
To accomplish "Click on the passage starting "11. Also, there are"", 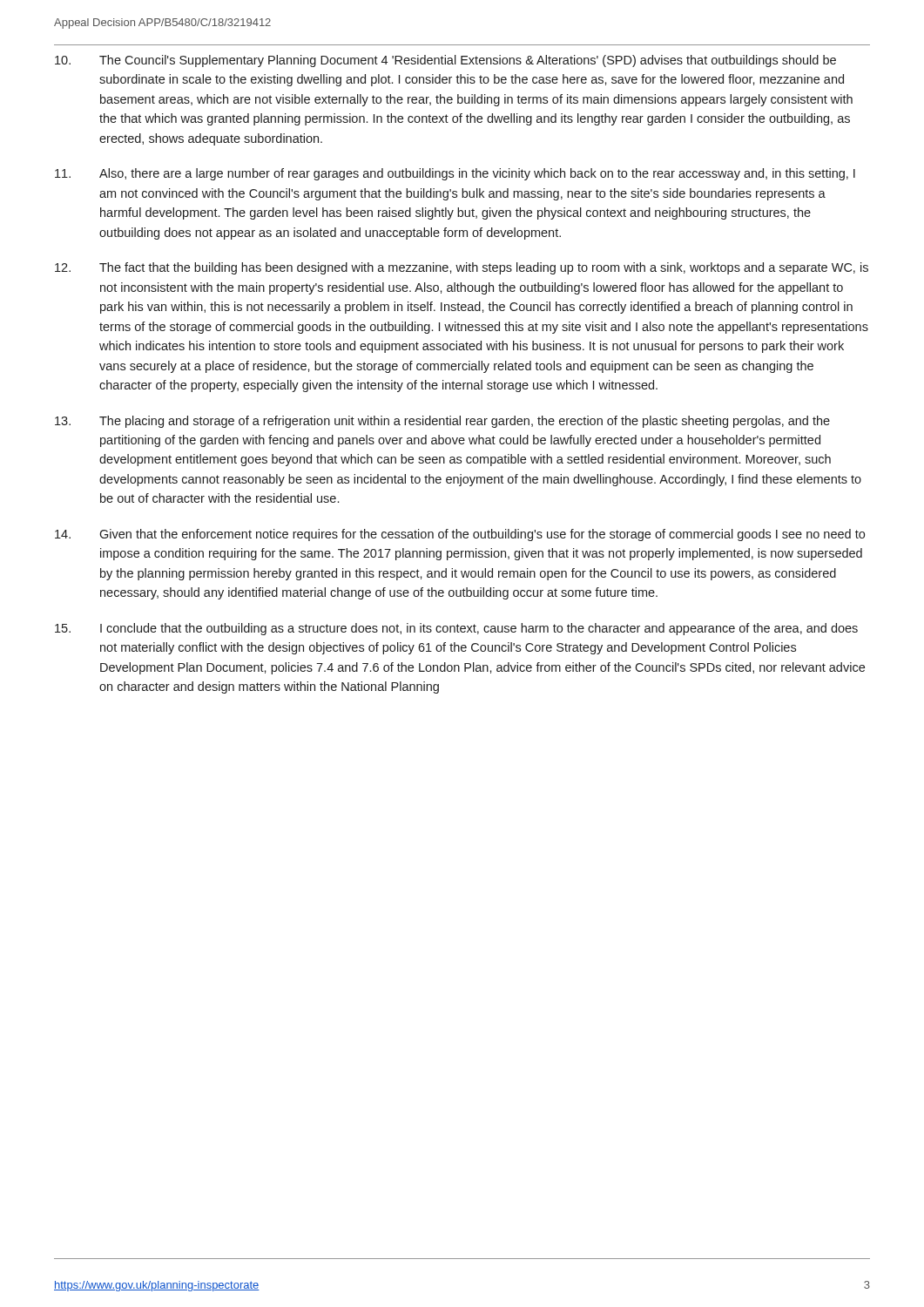I will click(x=462, y=203).
